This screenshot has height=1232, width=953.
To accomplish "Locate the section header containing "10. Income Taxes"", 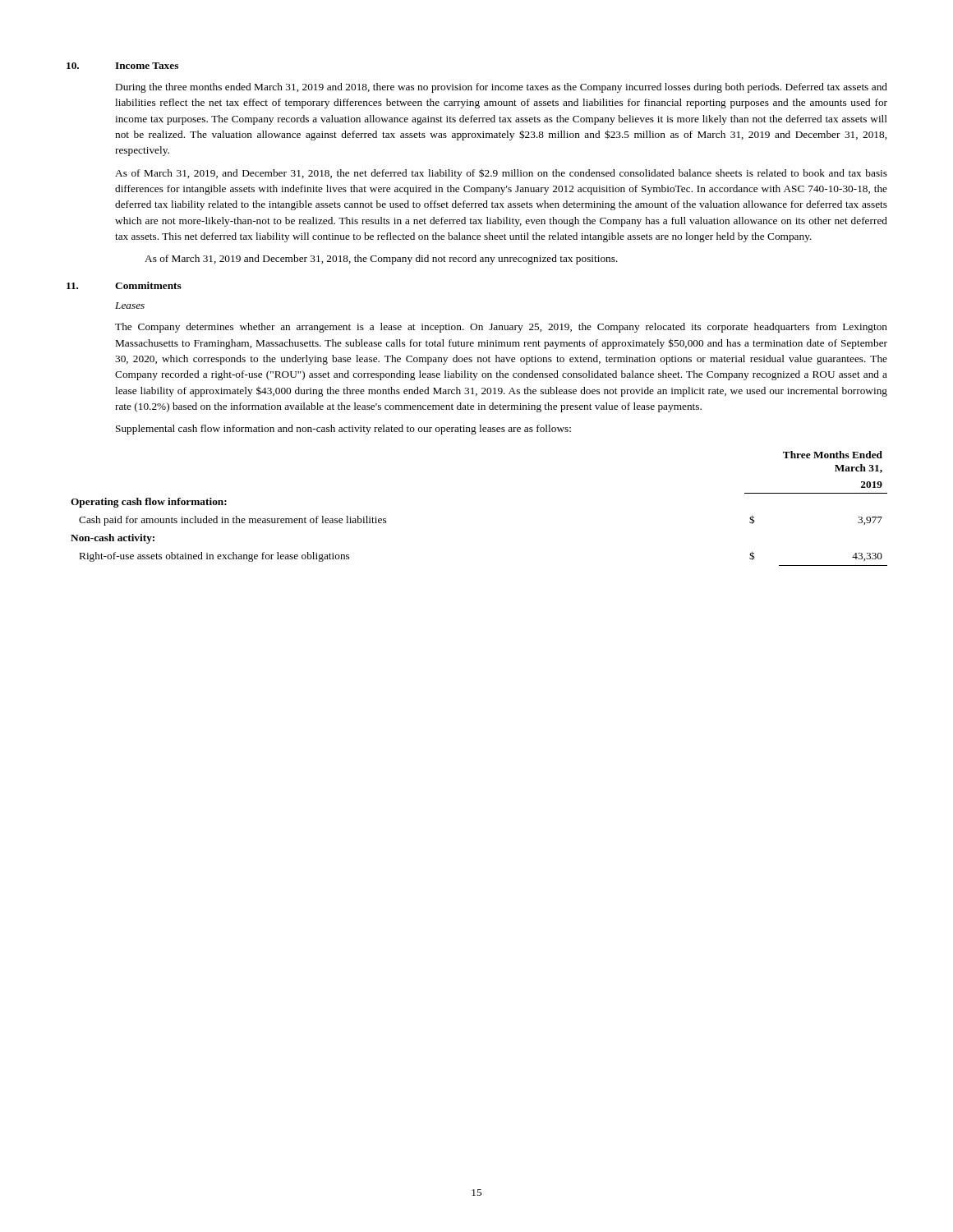I will click(x=122, y=66).
